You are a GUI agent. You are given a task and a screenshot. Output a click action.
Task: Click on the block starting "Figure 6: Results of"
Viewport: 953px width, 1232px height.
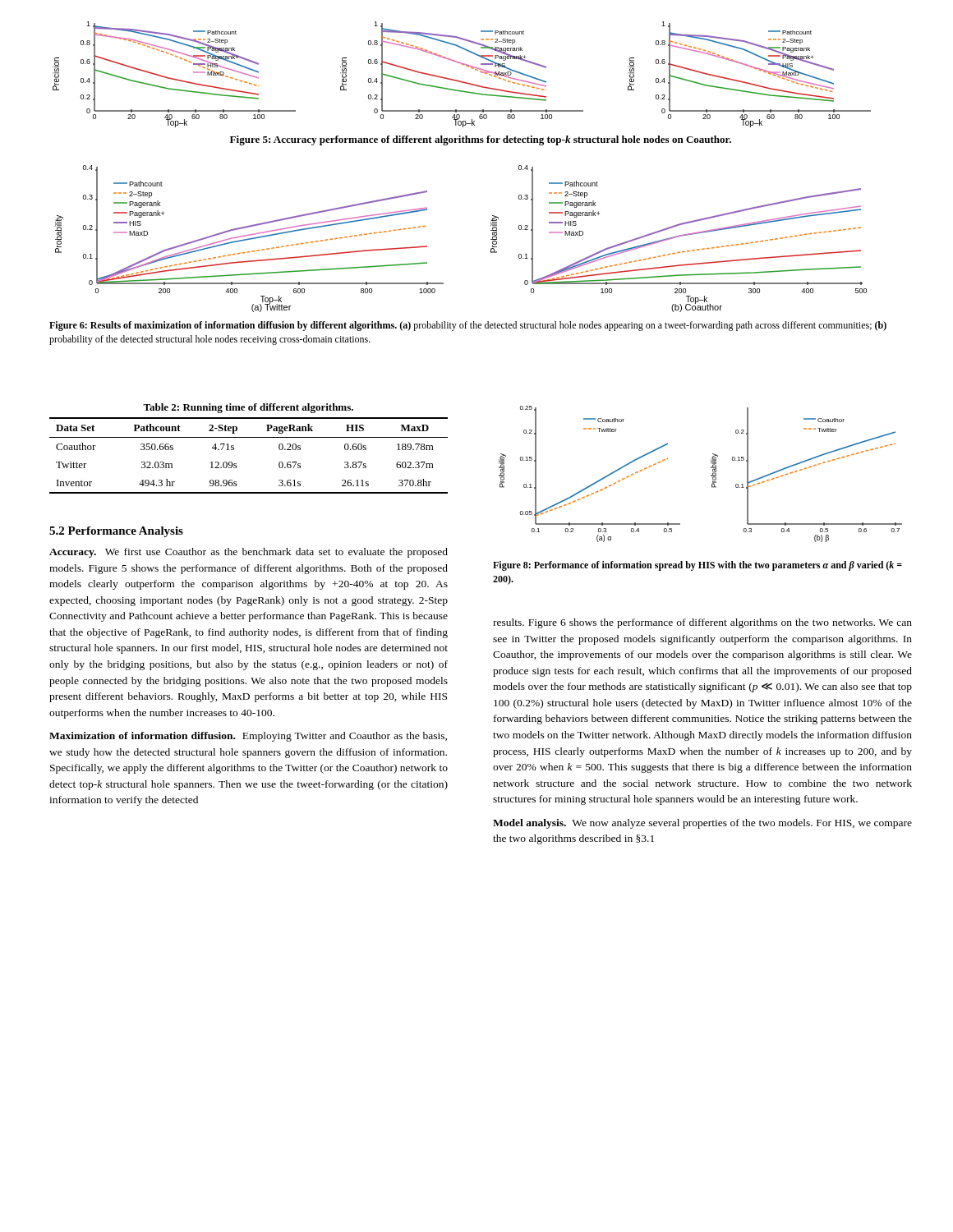point(468,332)
